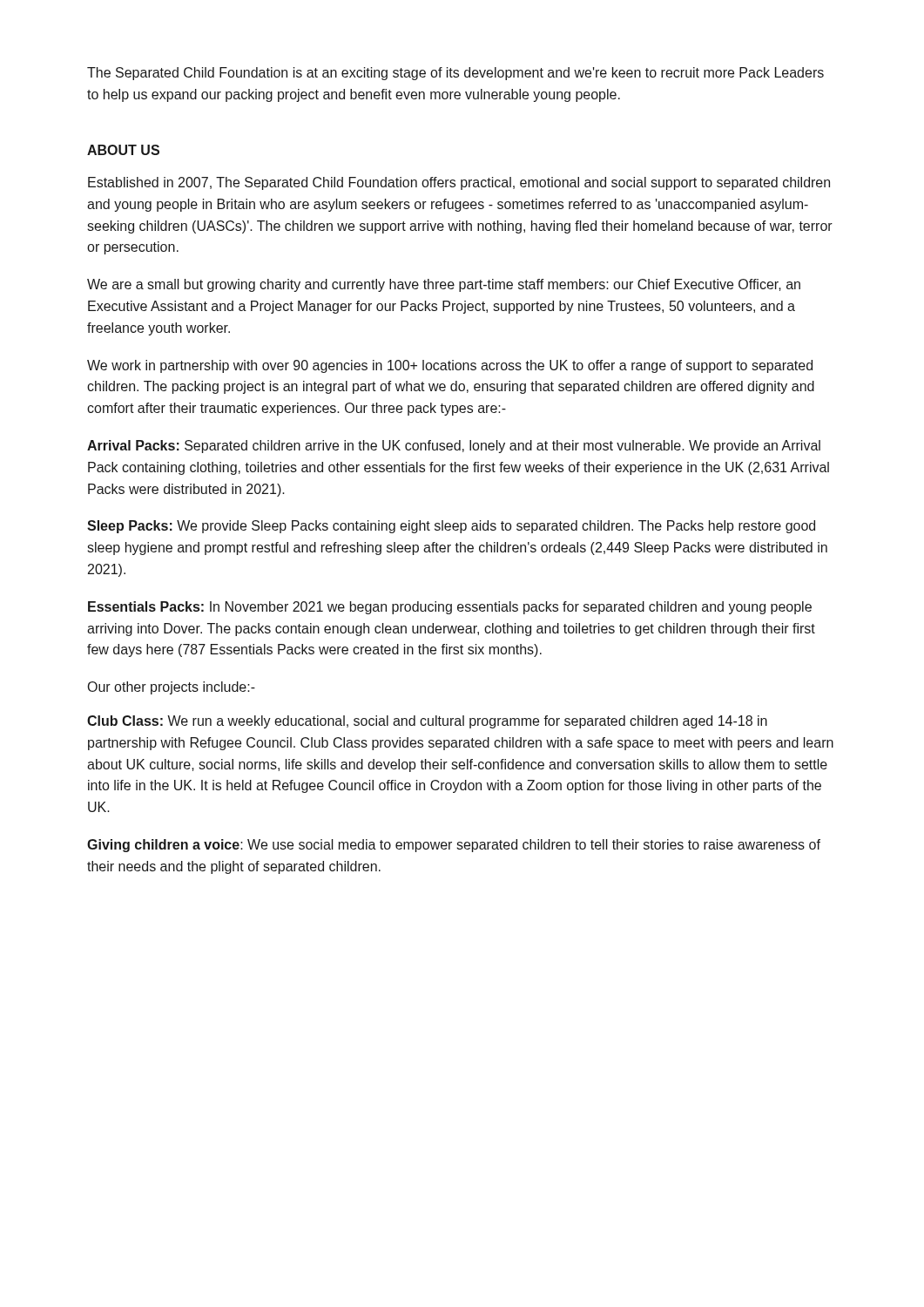Find the text starting "Club Class: We"
Image resolution: width=924 pixels, height=1307 pixels.
click(460, 764)
